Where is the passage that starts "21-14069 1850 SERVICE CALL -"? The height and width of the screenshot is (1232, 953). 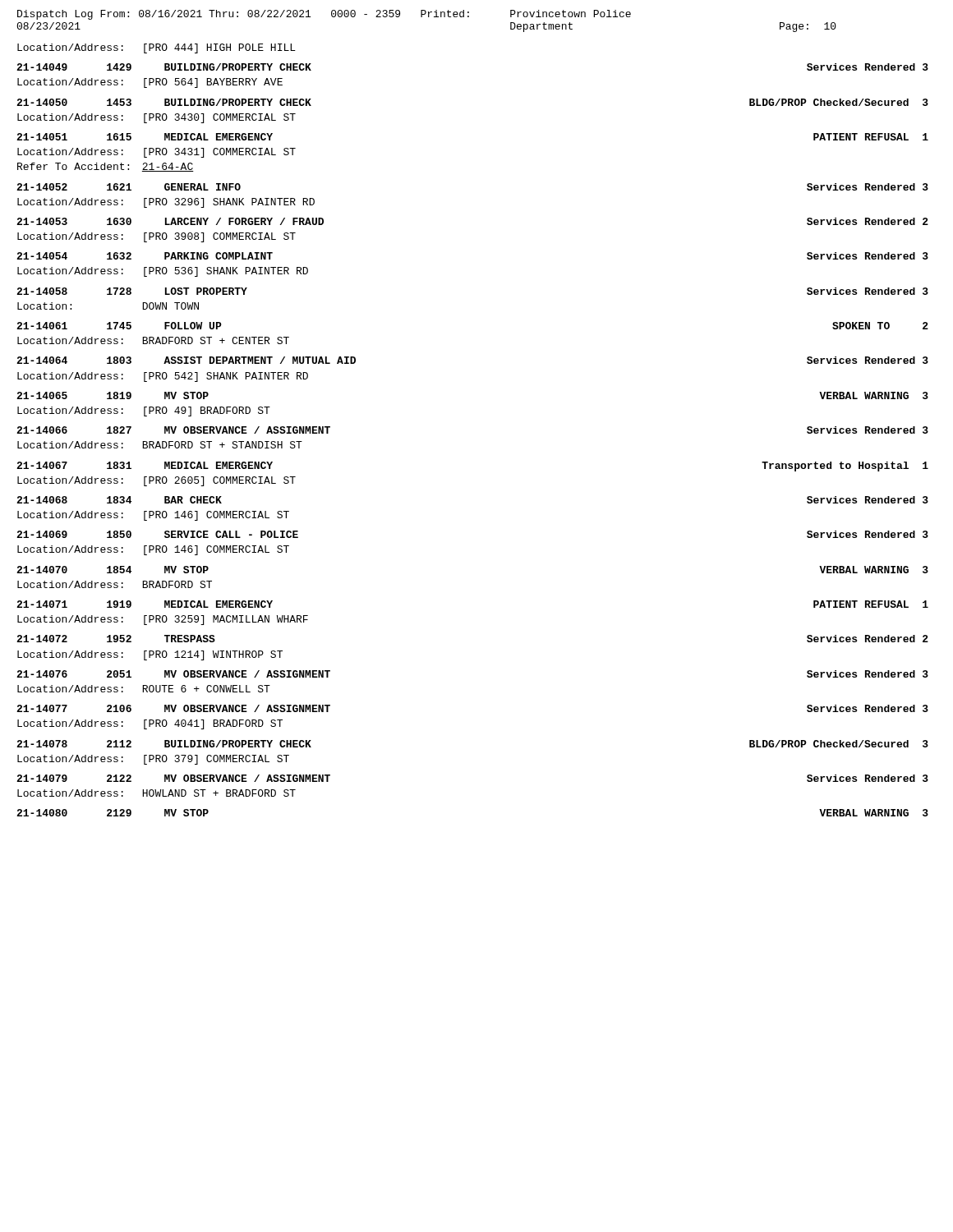pyautogui.click(x=45, y=534)
